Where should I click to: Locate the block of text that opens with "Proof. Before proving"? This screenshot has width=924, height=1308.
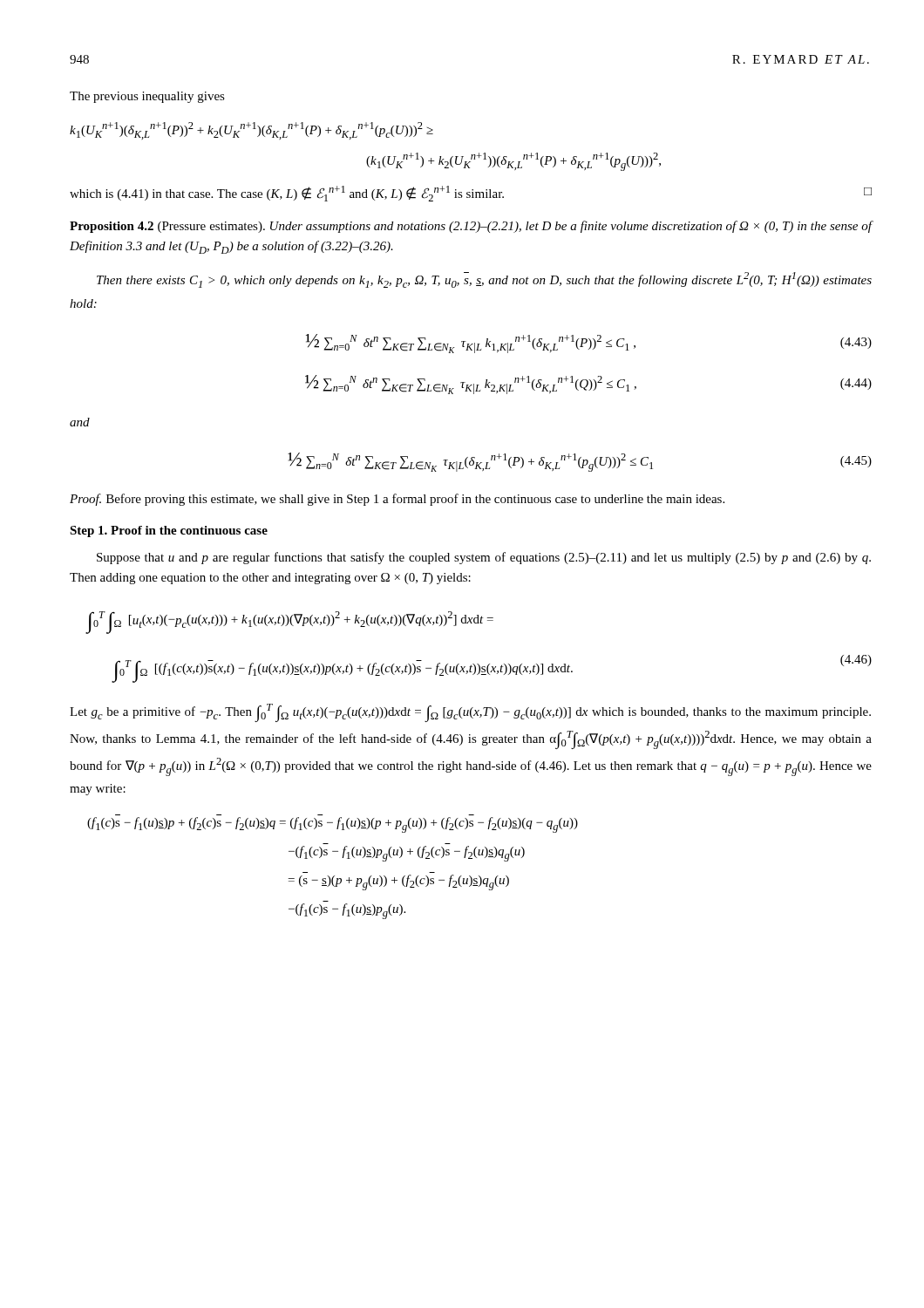click(471, 500)
